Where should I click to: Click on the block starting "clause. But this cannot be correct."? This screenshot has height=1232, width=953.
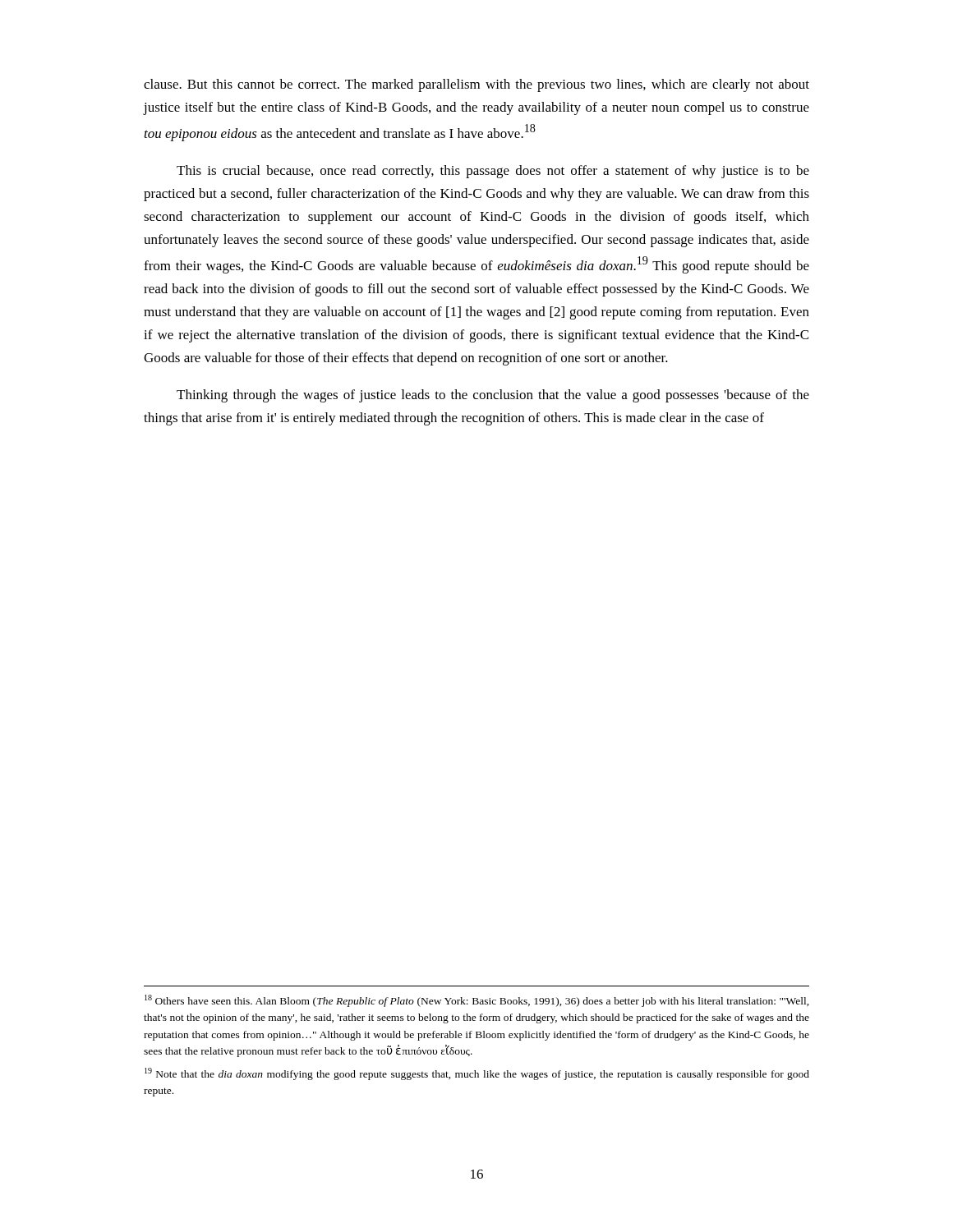[476, 251]
